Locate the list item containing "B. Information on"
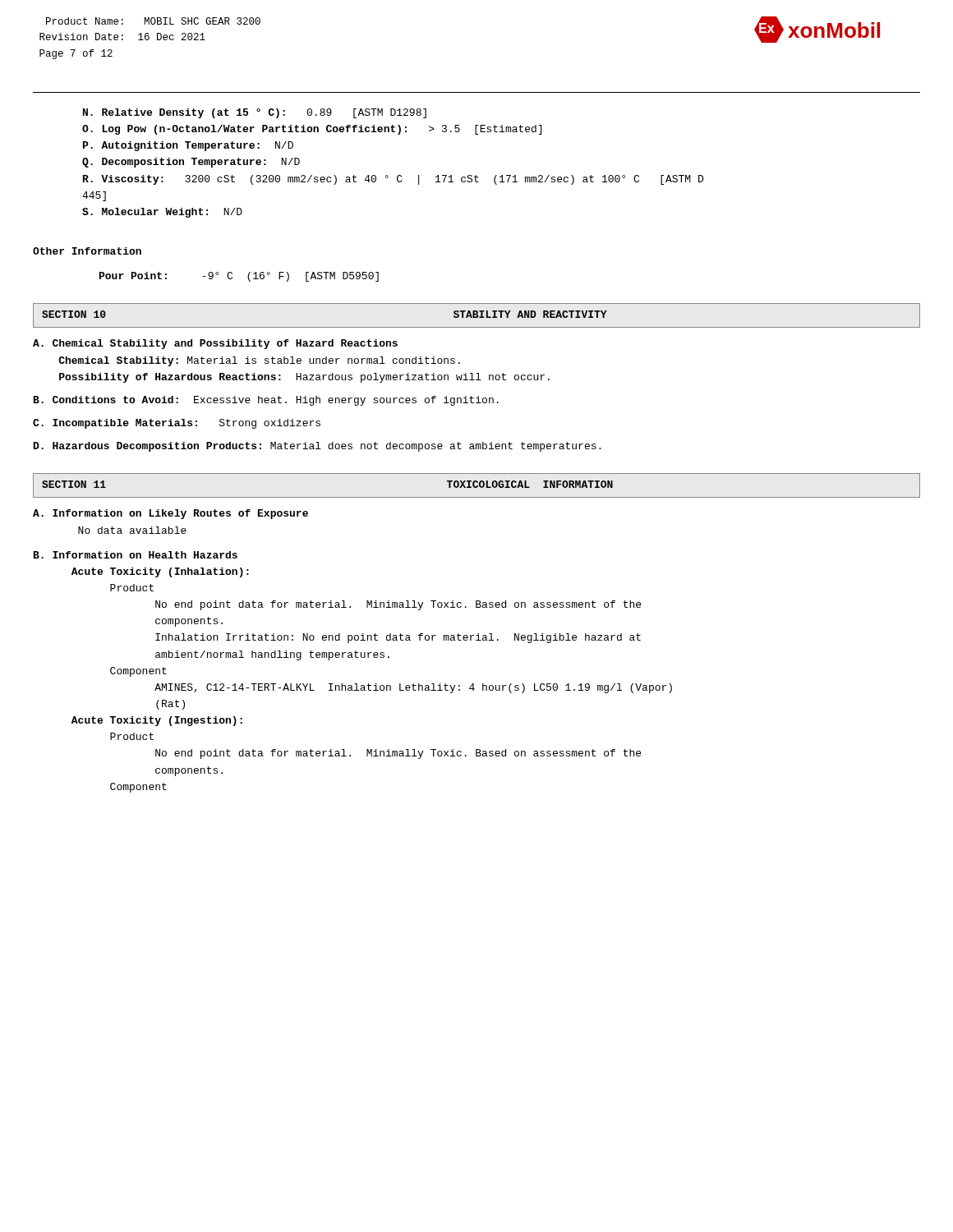 [x=136, y=555]
